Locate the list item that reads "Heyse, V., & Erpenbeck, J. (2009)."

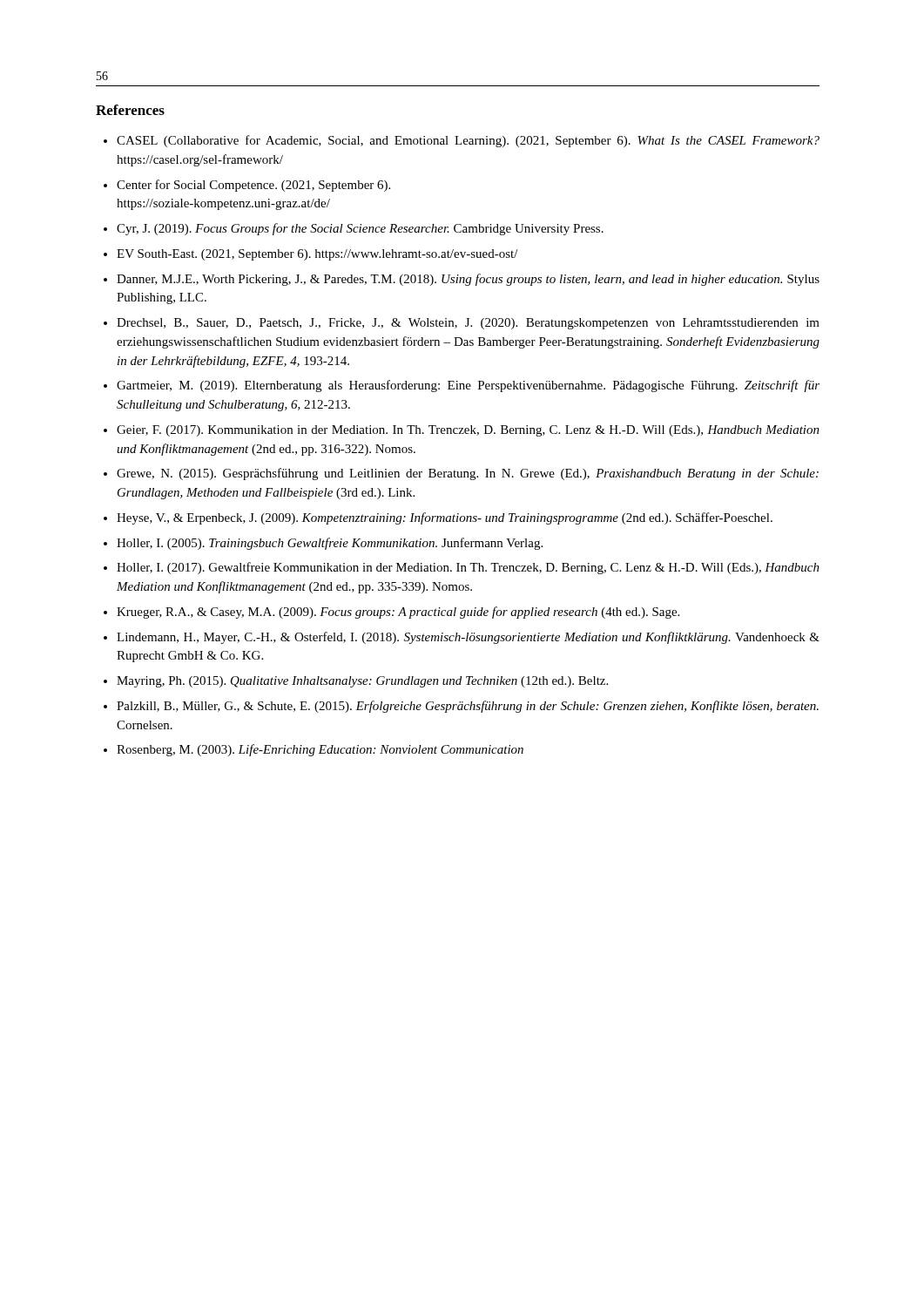tap(445, 517)
